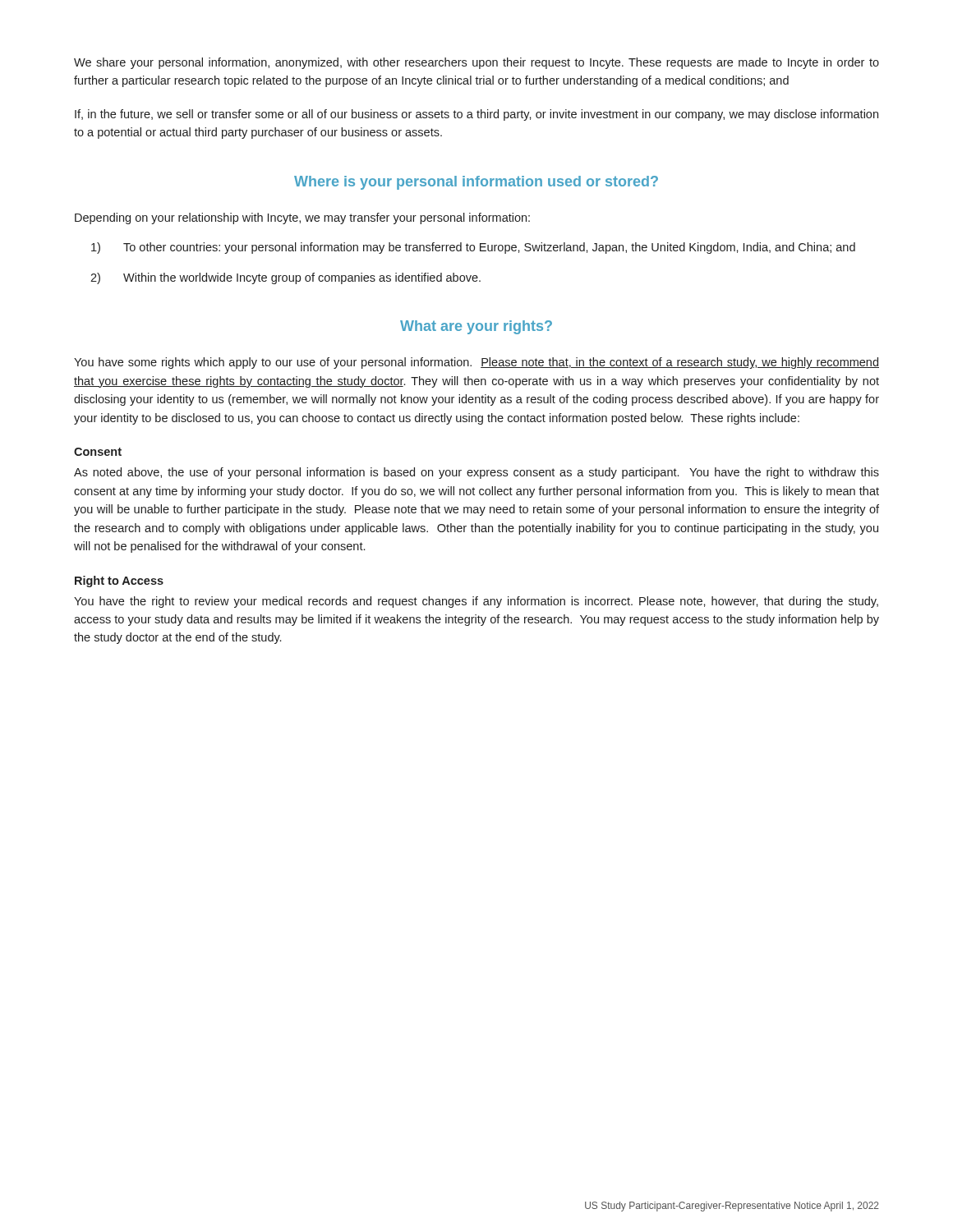
Task: Locate the block starting "If, in the"
Action: pos(476,123)
